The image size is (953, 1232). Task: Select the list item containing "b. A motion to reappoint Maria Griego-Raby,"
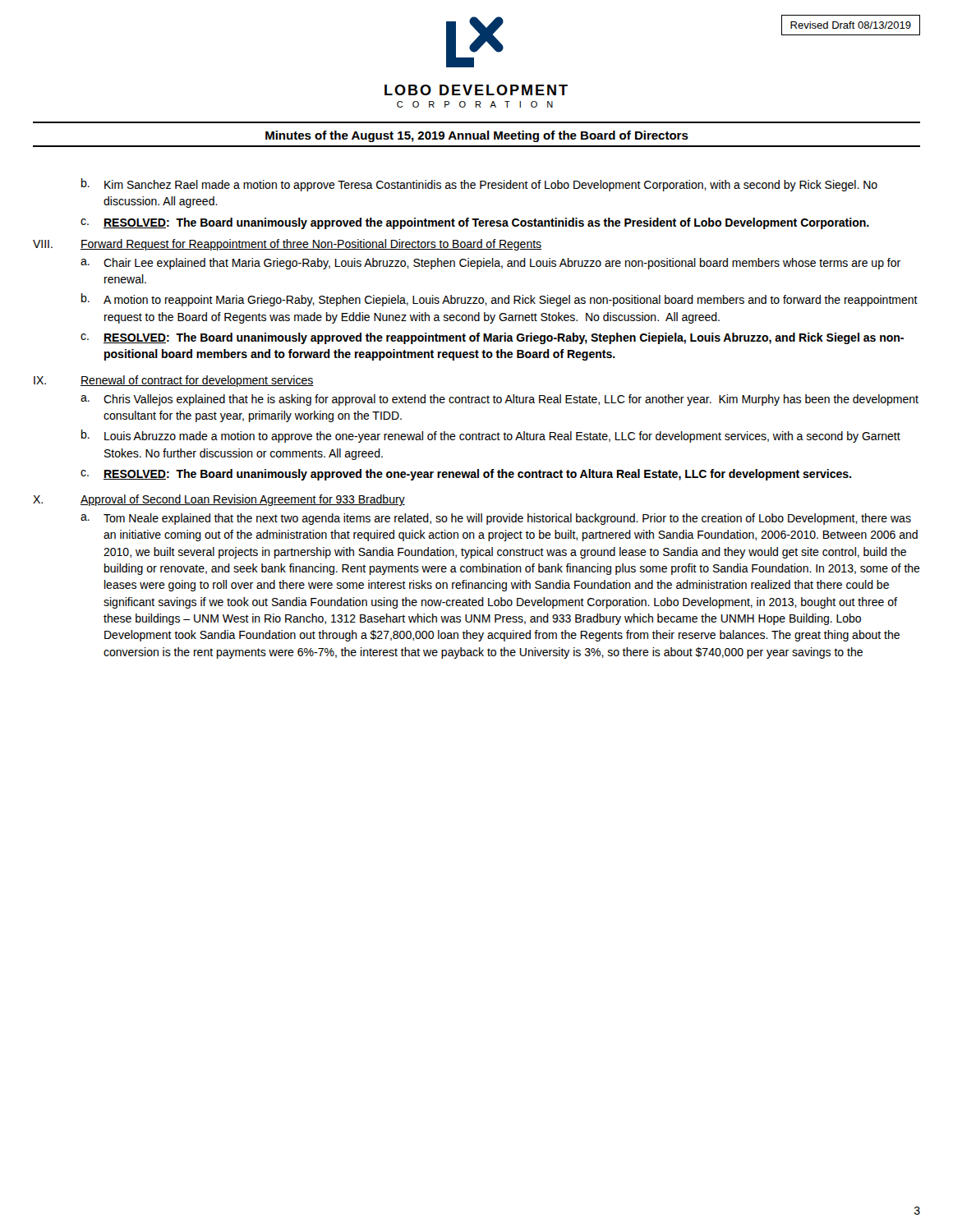pyautogui.click(x=500, y=309)
